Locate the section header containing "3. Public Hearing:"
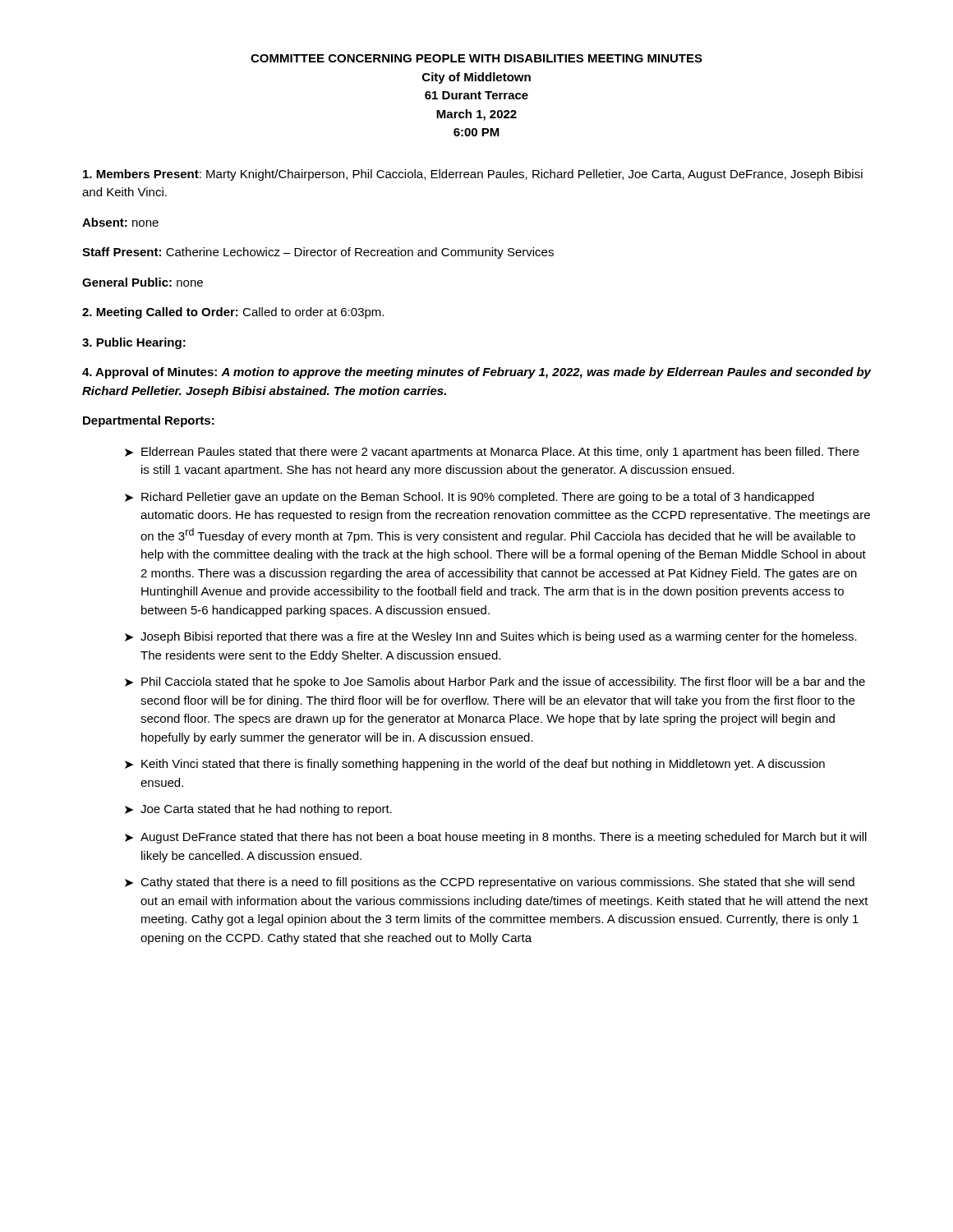 (x=134, y=343)
